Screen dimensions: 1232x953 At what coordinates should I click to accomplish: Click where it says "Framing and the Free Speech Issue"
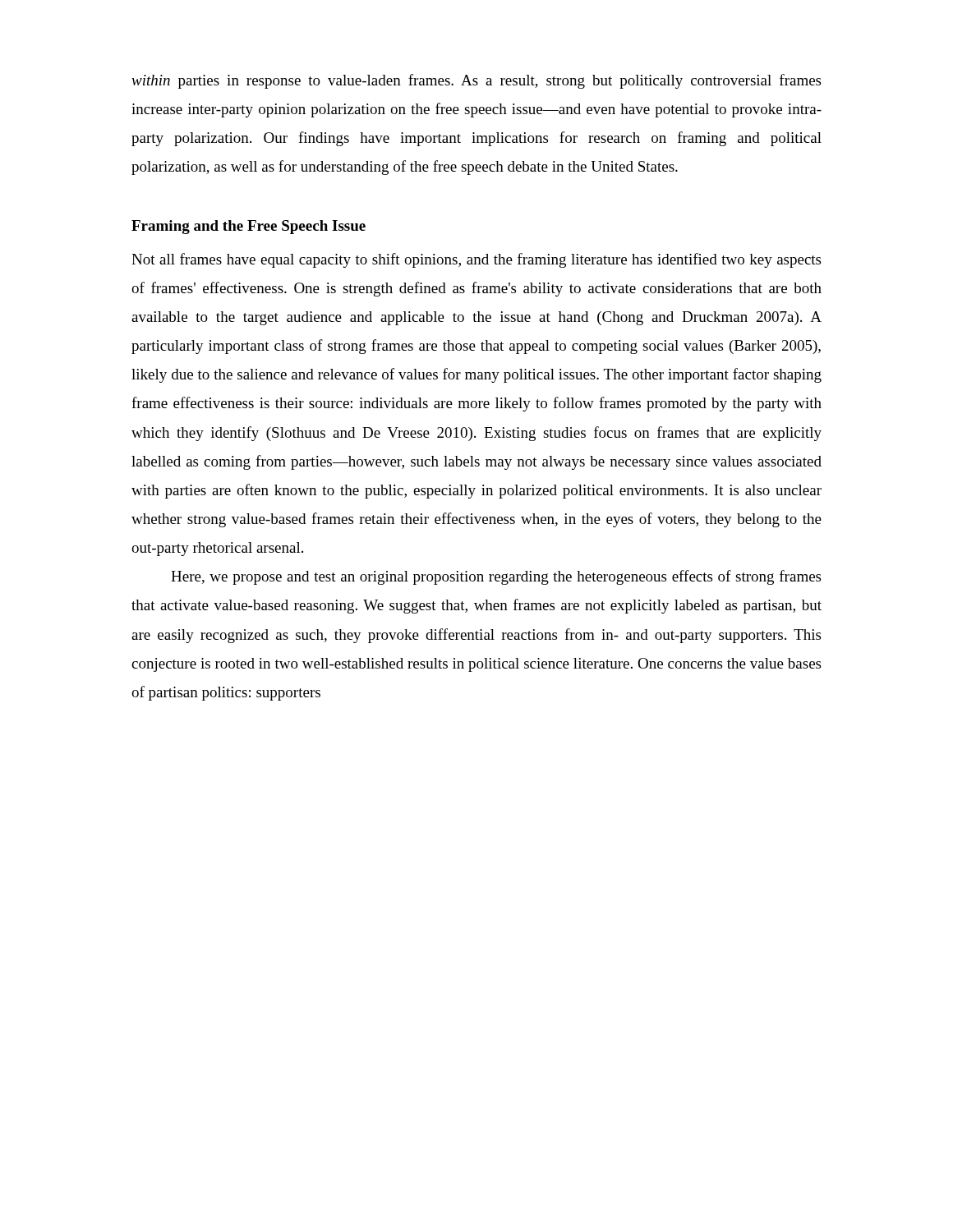tap(249, 225)
